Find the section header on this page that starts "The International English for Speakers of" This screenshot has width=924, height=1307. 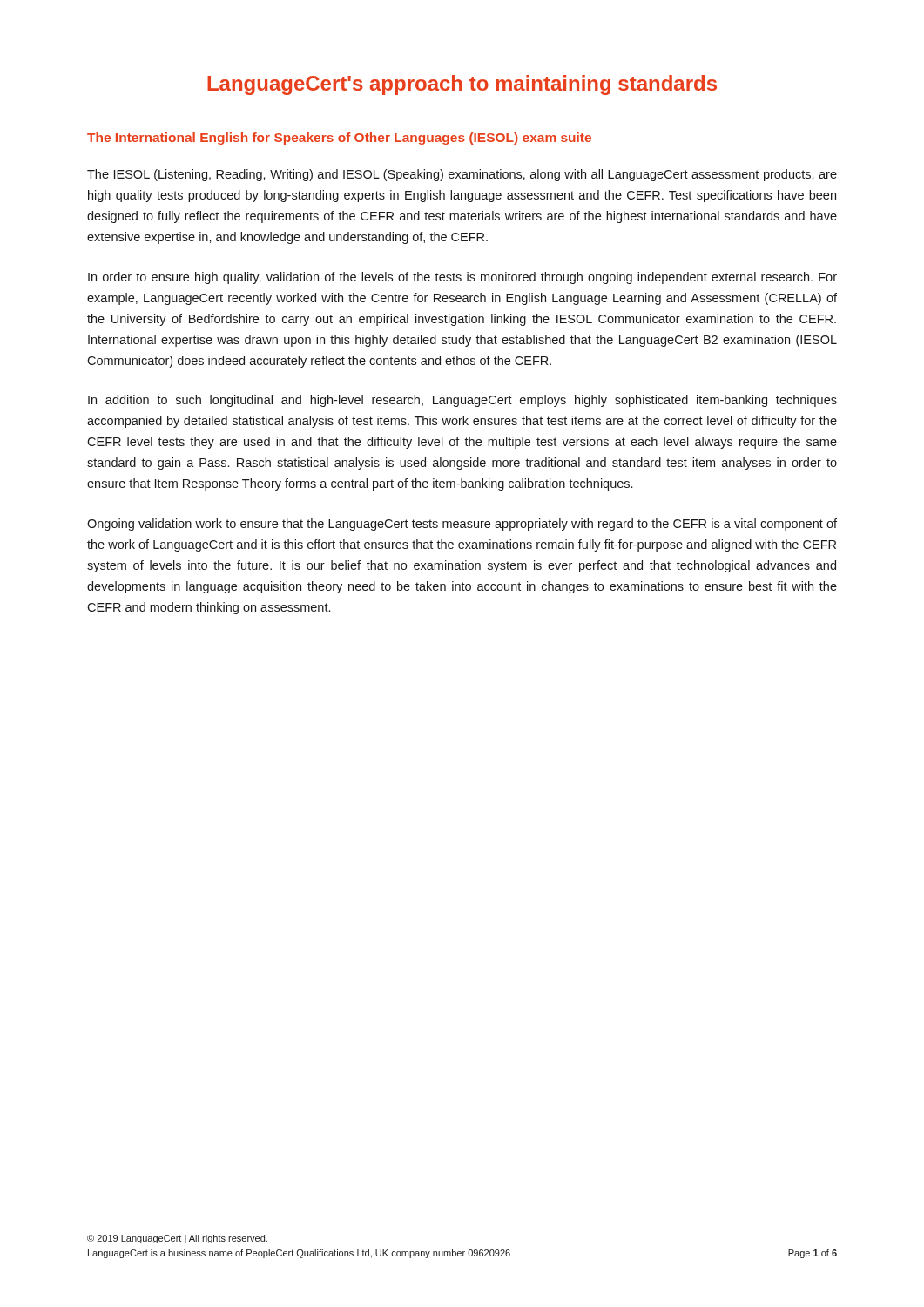(340, 137)
